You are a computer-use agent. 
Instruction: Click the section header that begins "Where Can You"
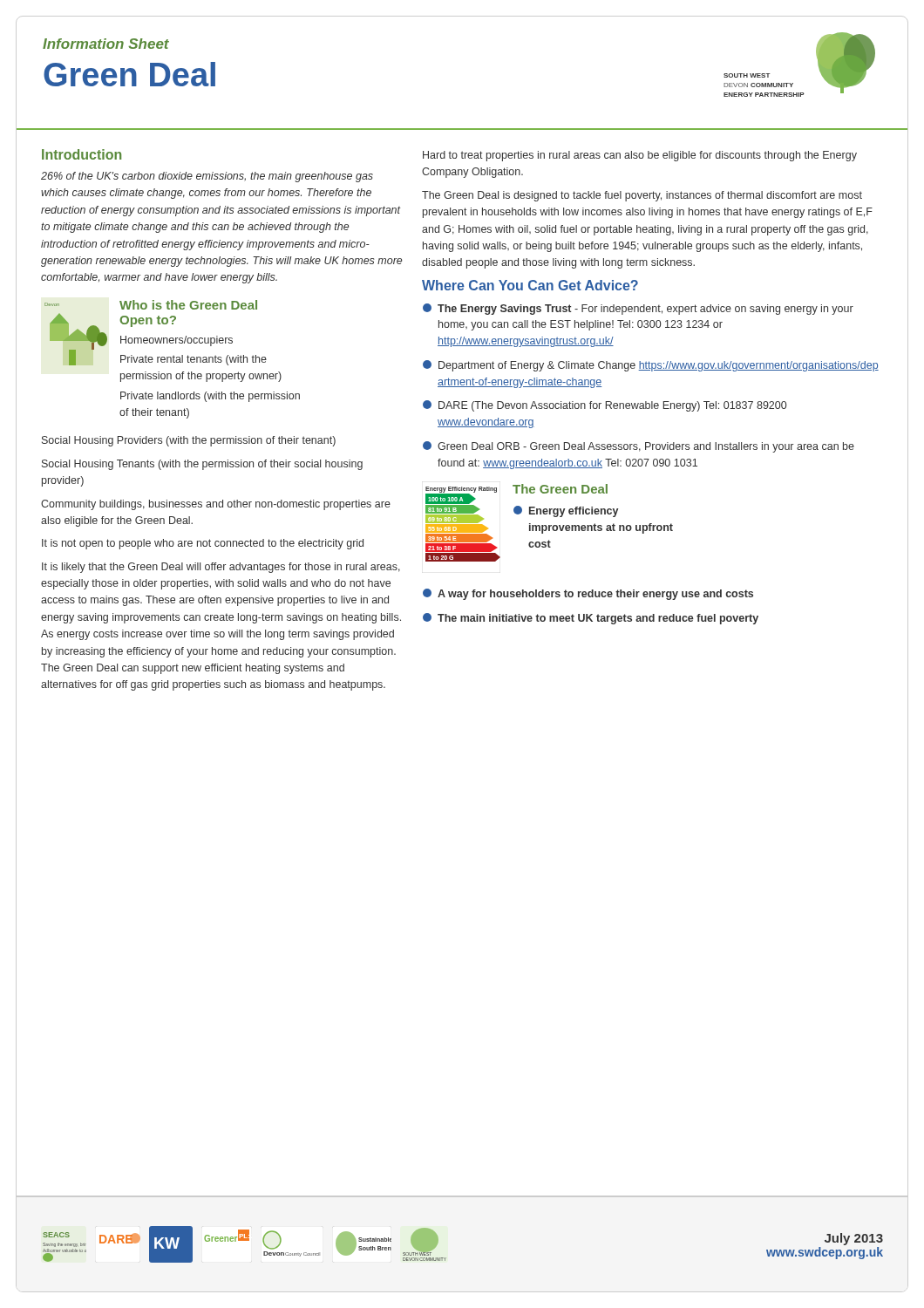click(530, 285)
